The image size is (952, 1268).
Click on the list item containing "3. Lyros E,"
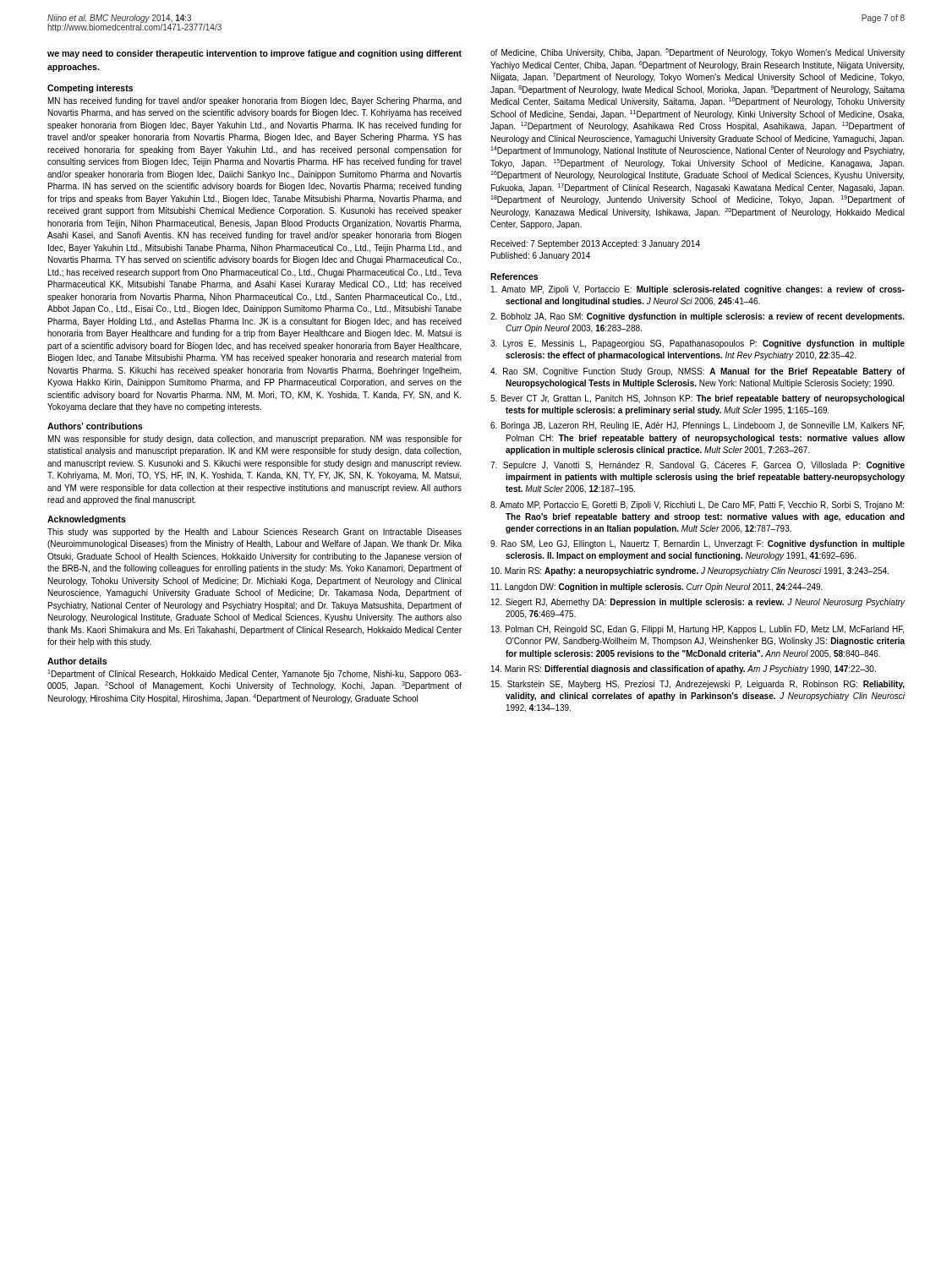698,350
